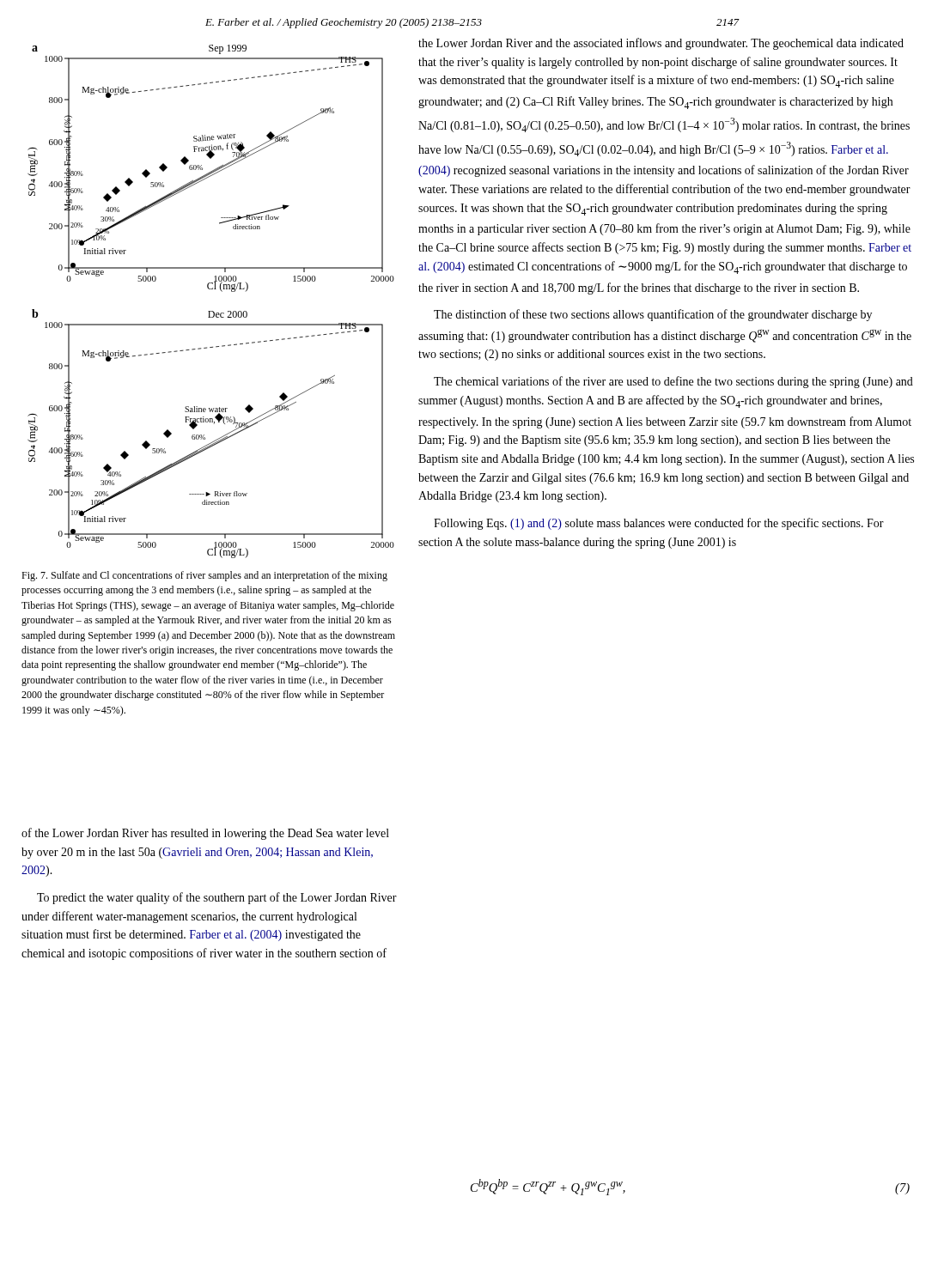Click on the element starting "CbpQbp = CzrQzr + Q1gwC1gw, (7)"
The width and height of the screenshot is (944, 1288).
540,1187
